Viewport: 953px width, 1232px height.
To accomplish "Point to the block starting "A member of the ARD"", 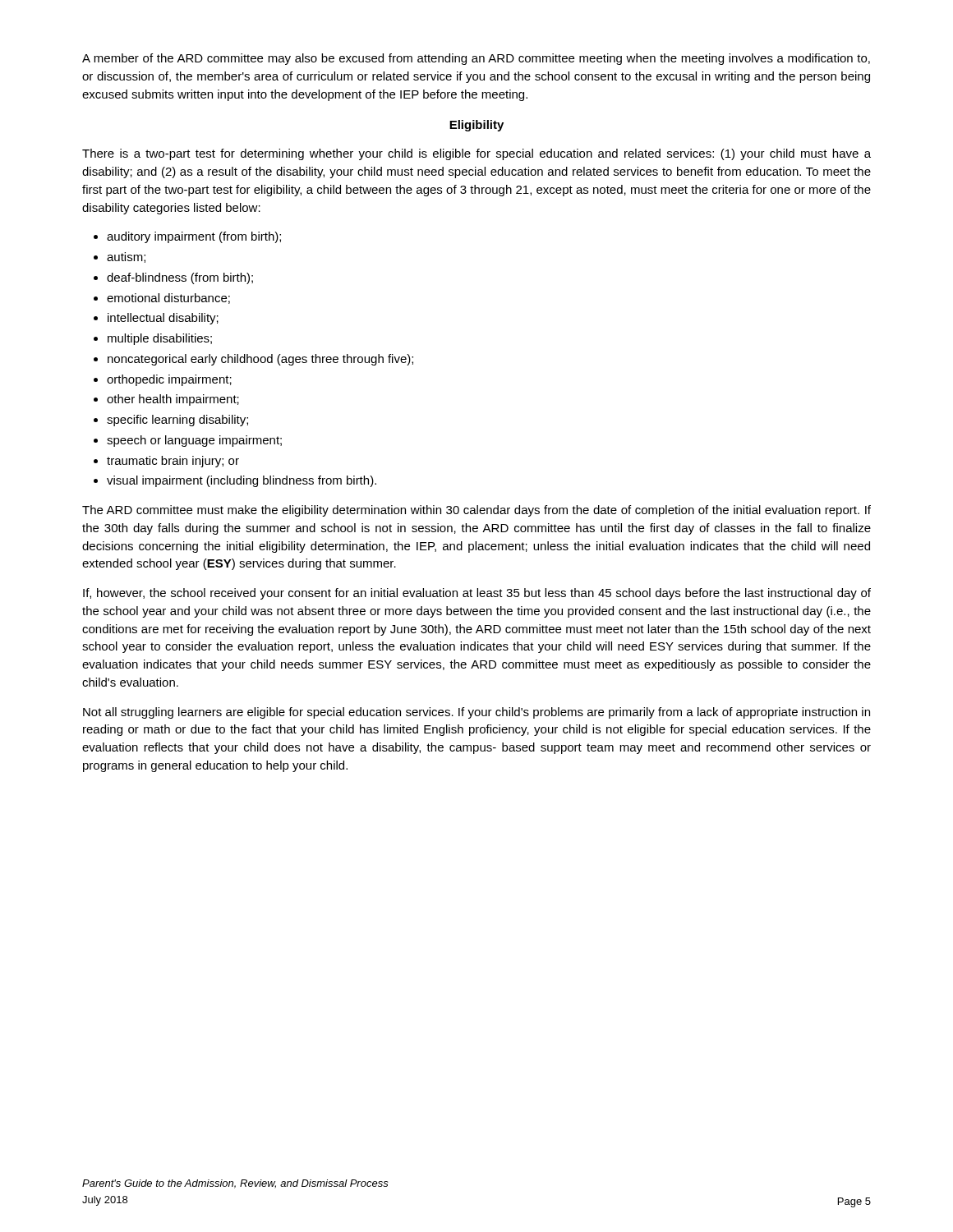I will (x=476, y=76).
